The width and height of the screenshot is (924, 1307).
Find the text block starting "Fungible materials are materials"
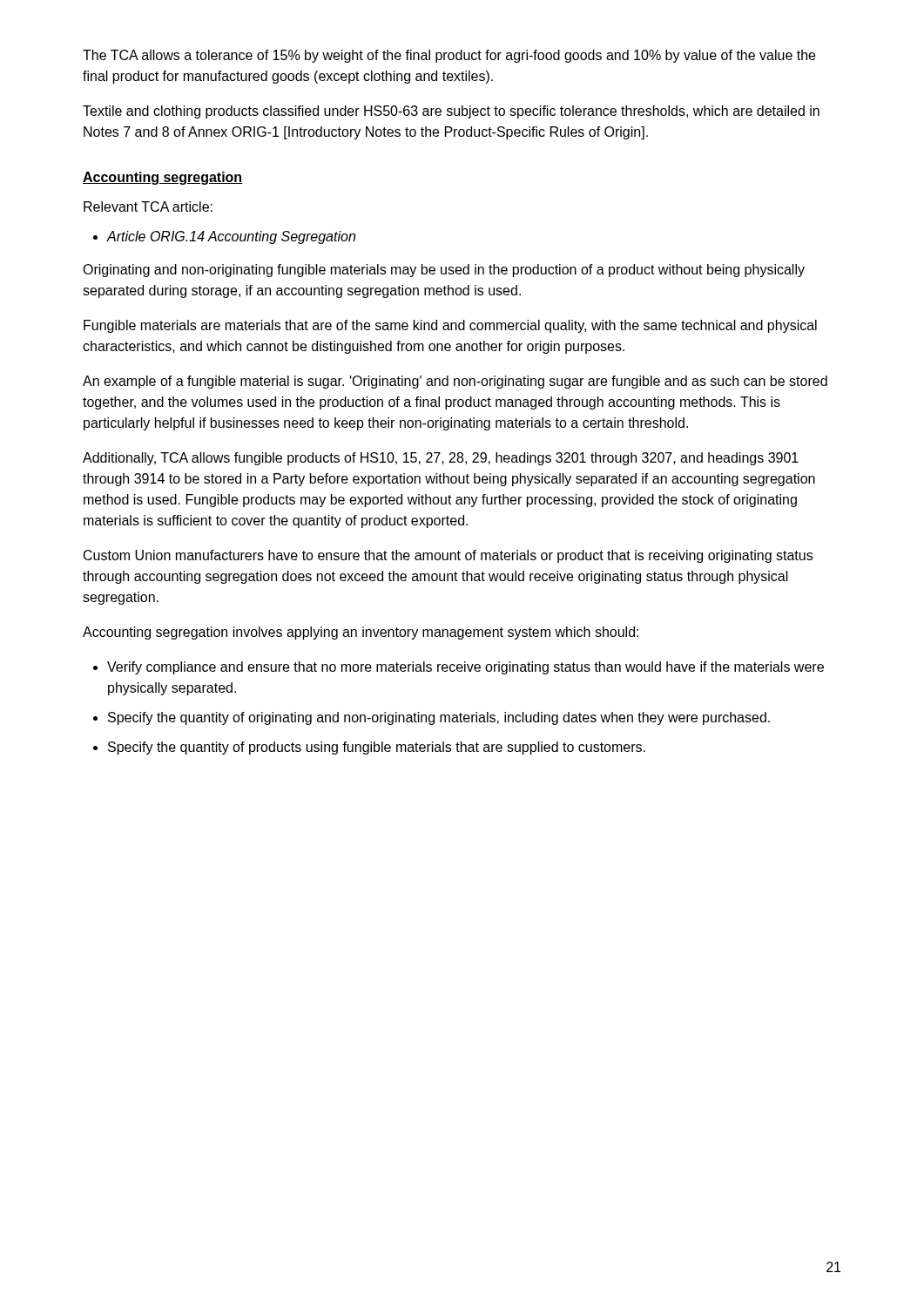tap(462, 336)
